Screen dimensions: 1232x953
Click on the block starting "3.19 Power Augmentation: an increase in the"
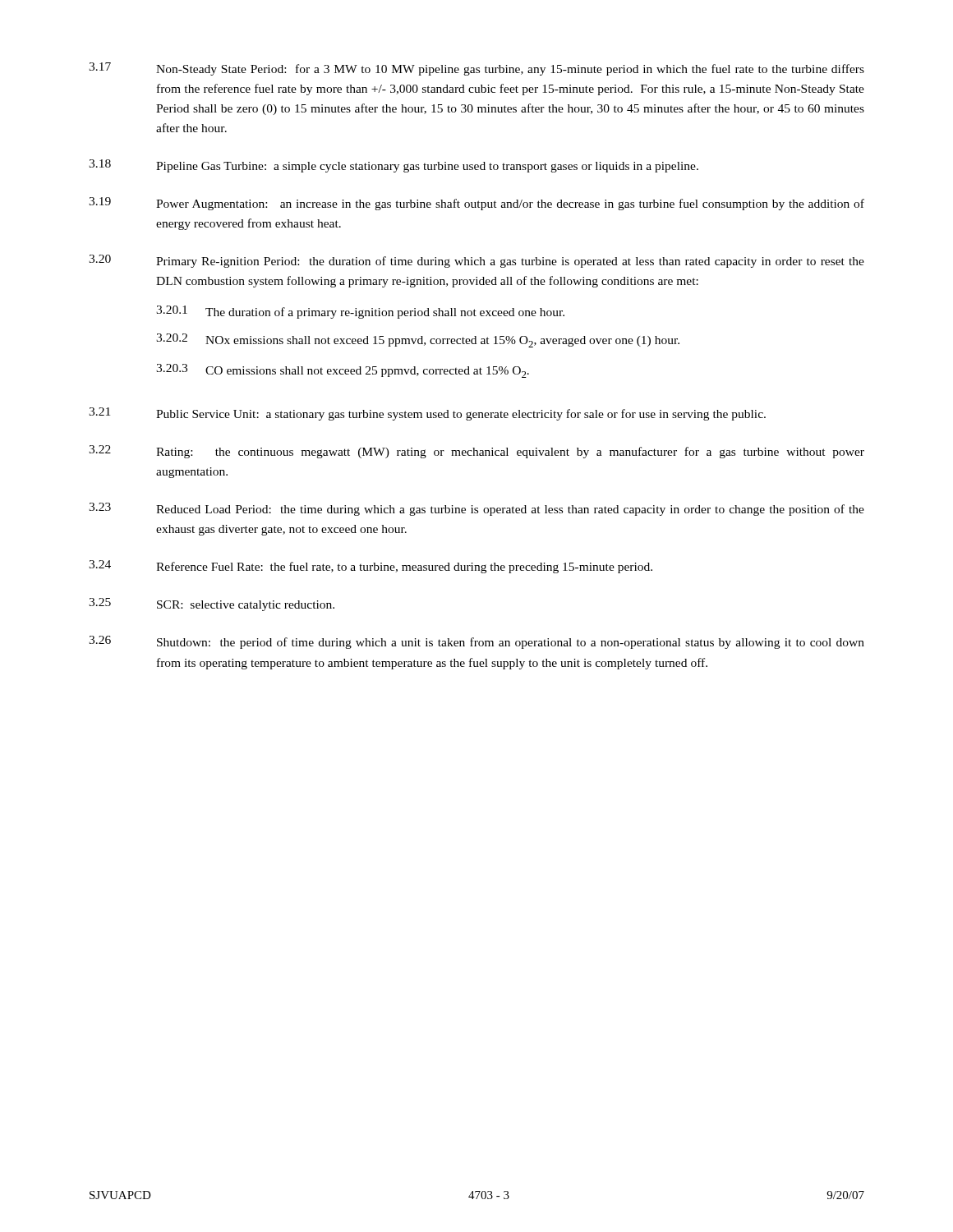[x=476, y=214]
